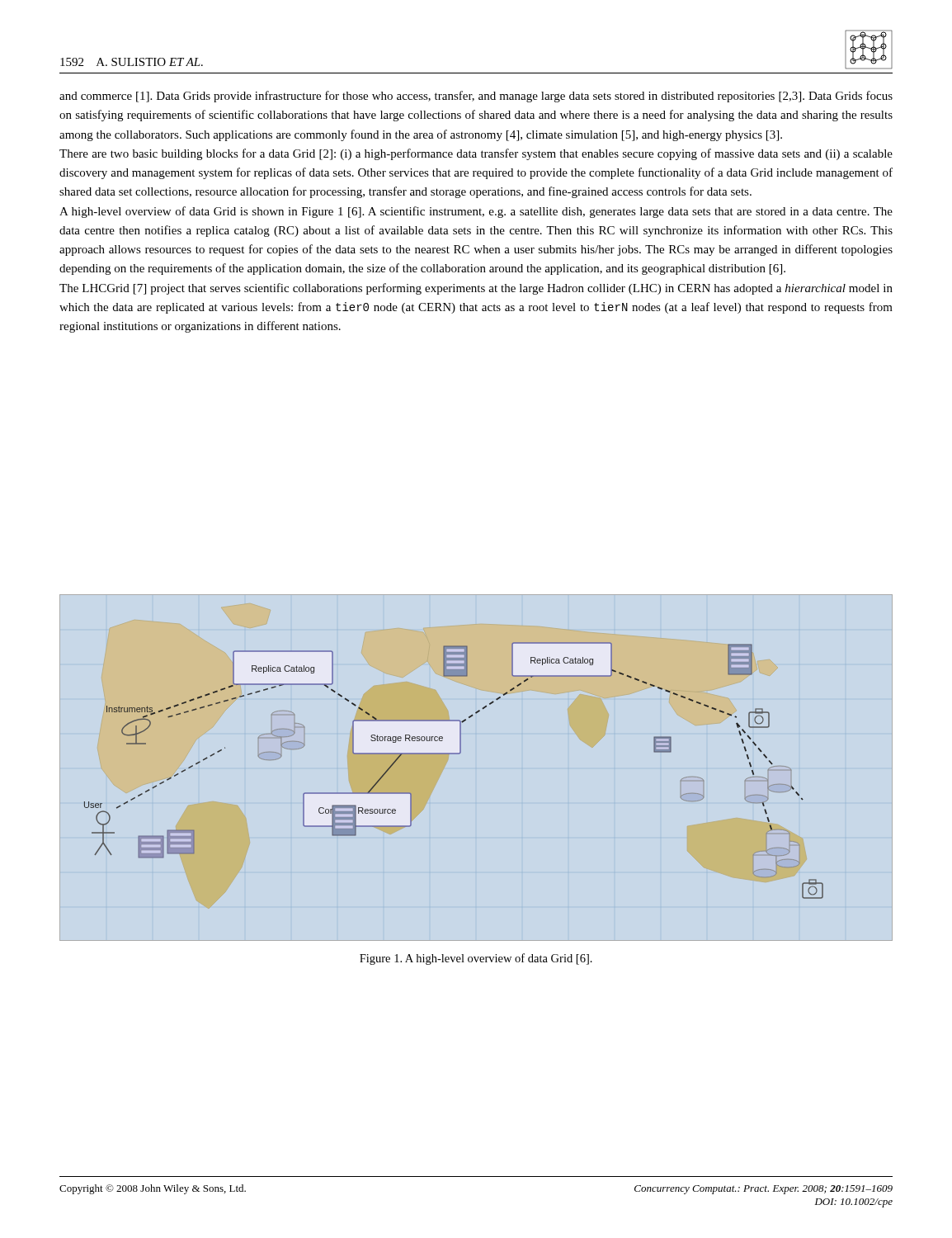Point to the block beginning "There are two basic building blocks"
The height and width of the screenshot is (1238, 952).
pyautogui.click(x=476, y=173)
